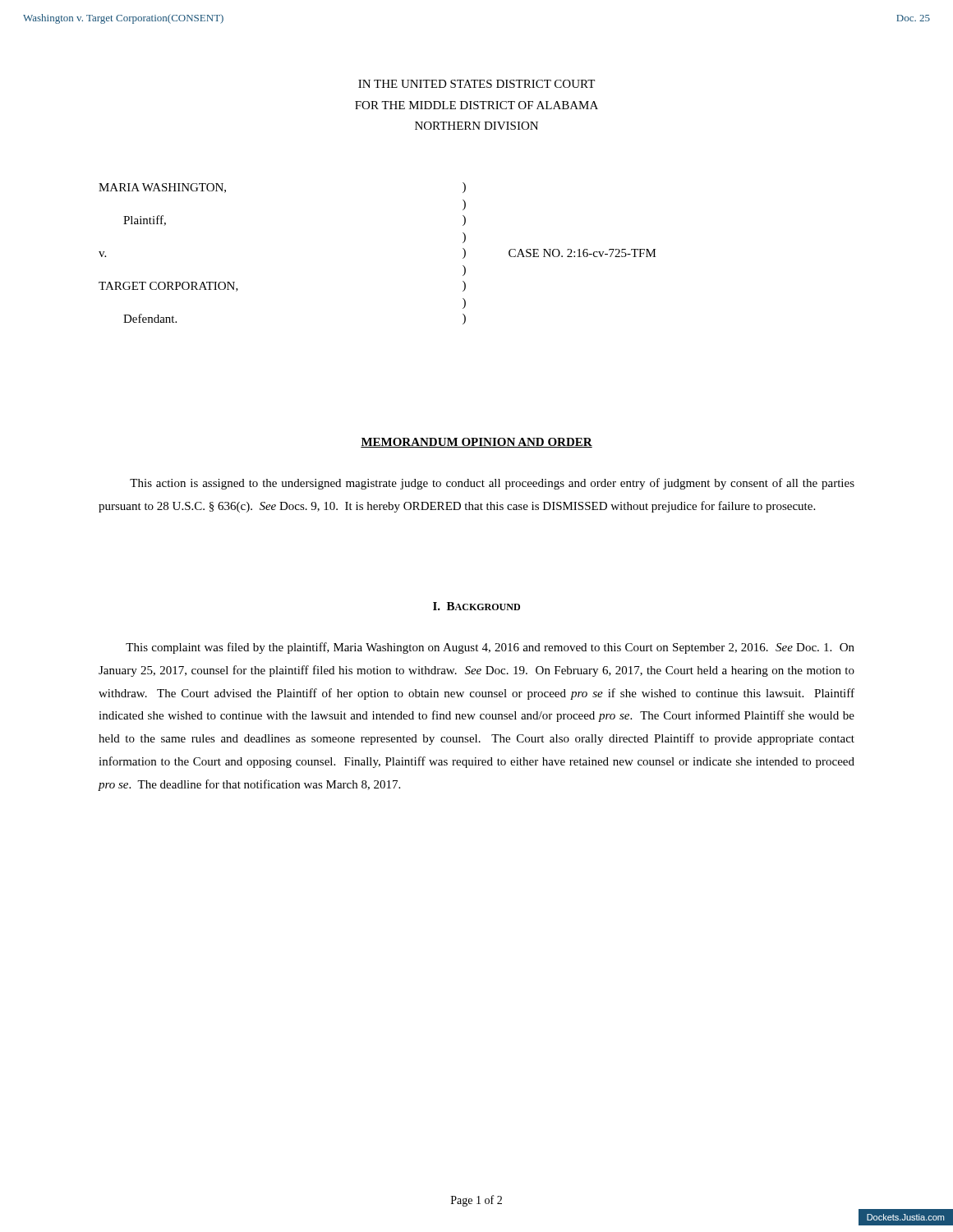Screen dimensions: 1232x953
Task: Select the block starting "This action is assigned"
Action: pyautogui.click(x=476, y=494)
